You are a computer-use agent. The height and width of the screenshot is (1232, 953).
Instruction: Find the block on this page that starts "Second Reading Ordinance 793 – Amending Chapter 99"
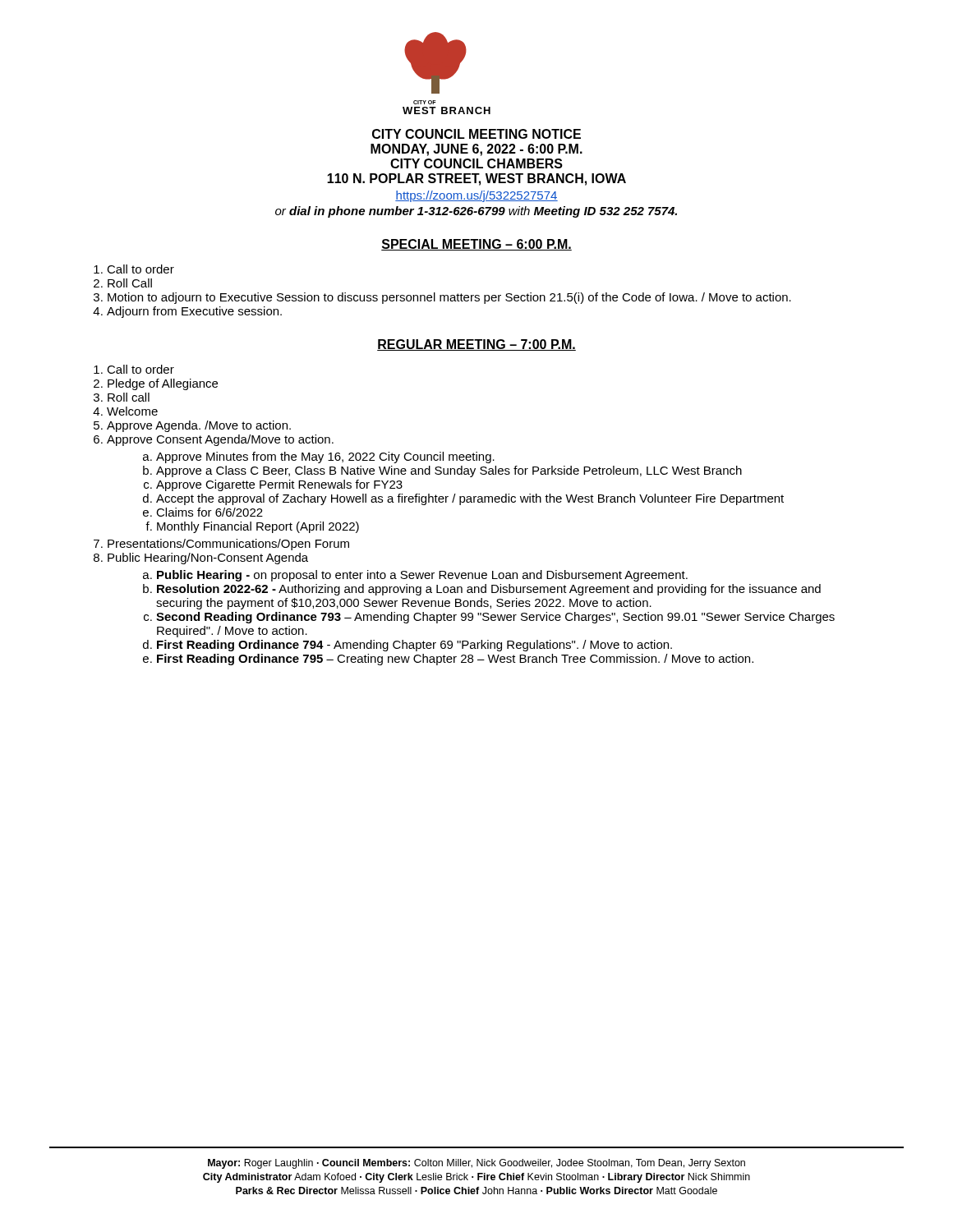(513, 623)
